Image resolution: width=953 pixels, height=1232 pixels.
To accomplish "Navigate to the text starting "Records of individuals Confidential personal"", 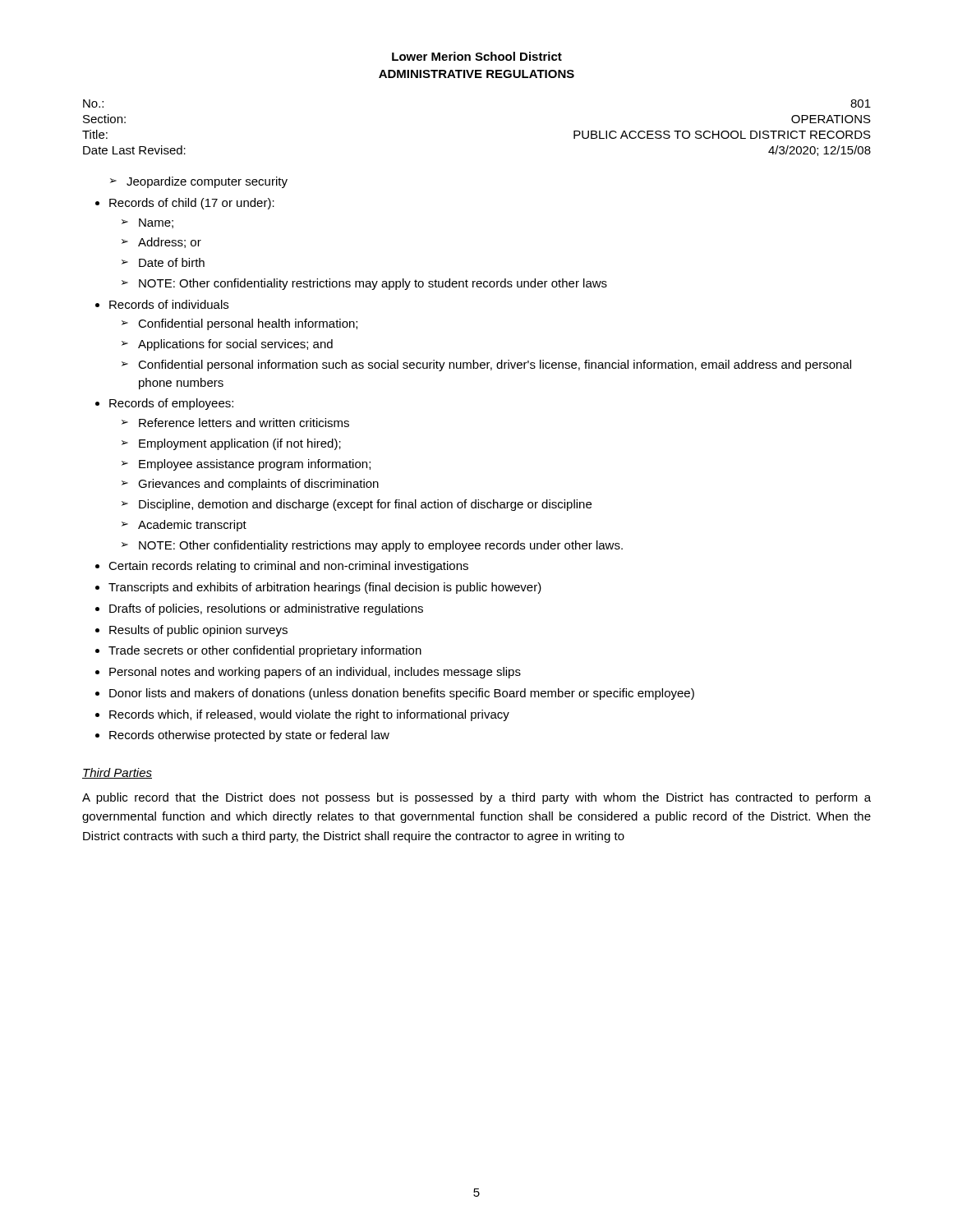I will click(x=169, y=304).
